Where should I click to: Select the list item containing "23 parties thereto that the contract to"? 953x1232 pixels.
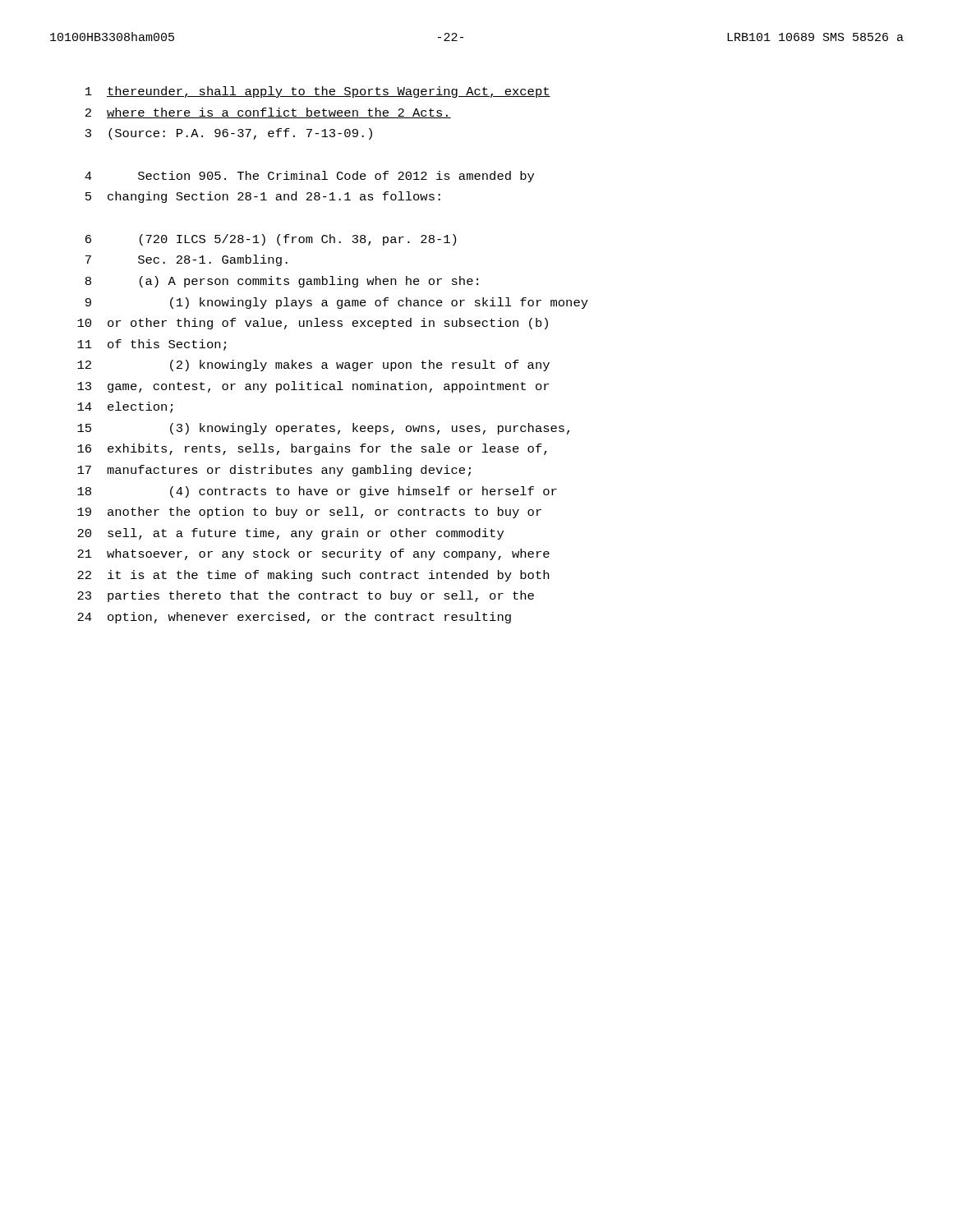[x=476, y=597]
